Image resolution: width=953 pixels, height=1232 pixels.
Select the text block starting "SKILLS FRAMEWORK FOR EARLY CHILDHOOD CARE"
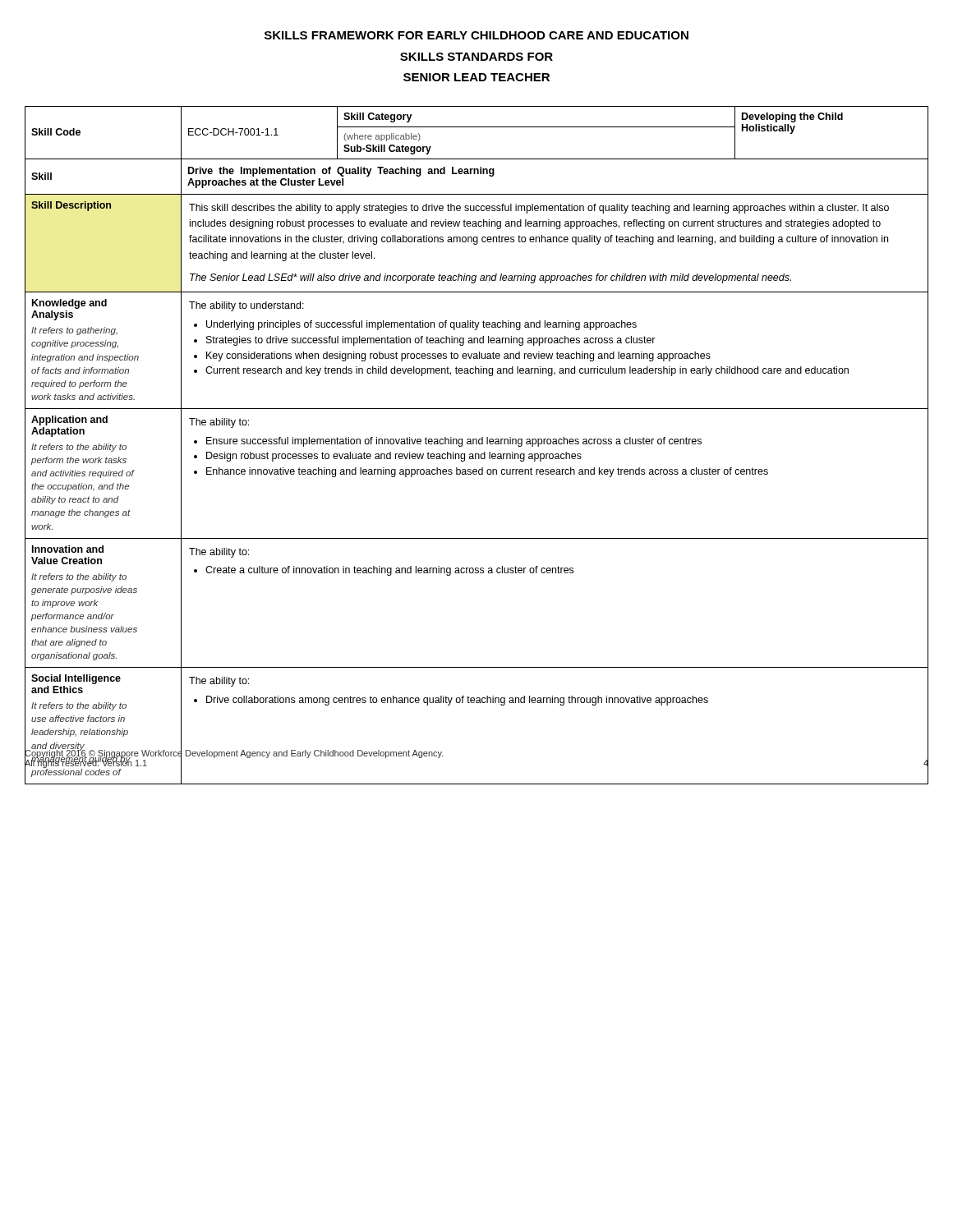[x=476, y=56]
